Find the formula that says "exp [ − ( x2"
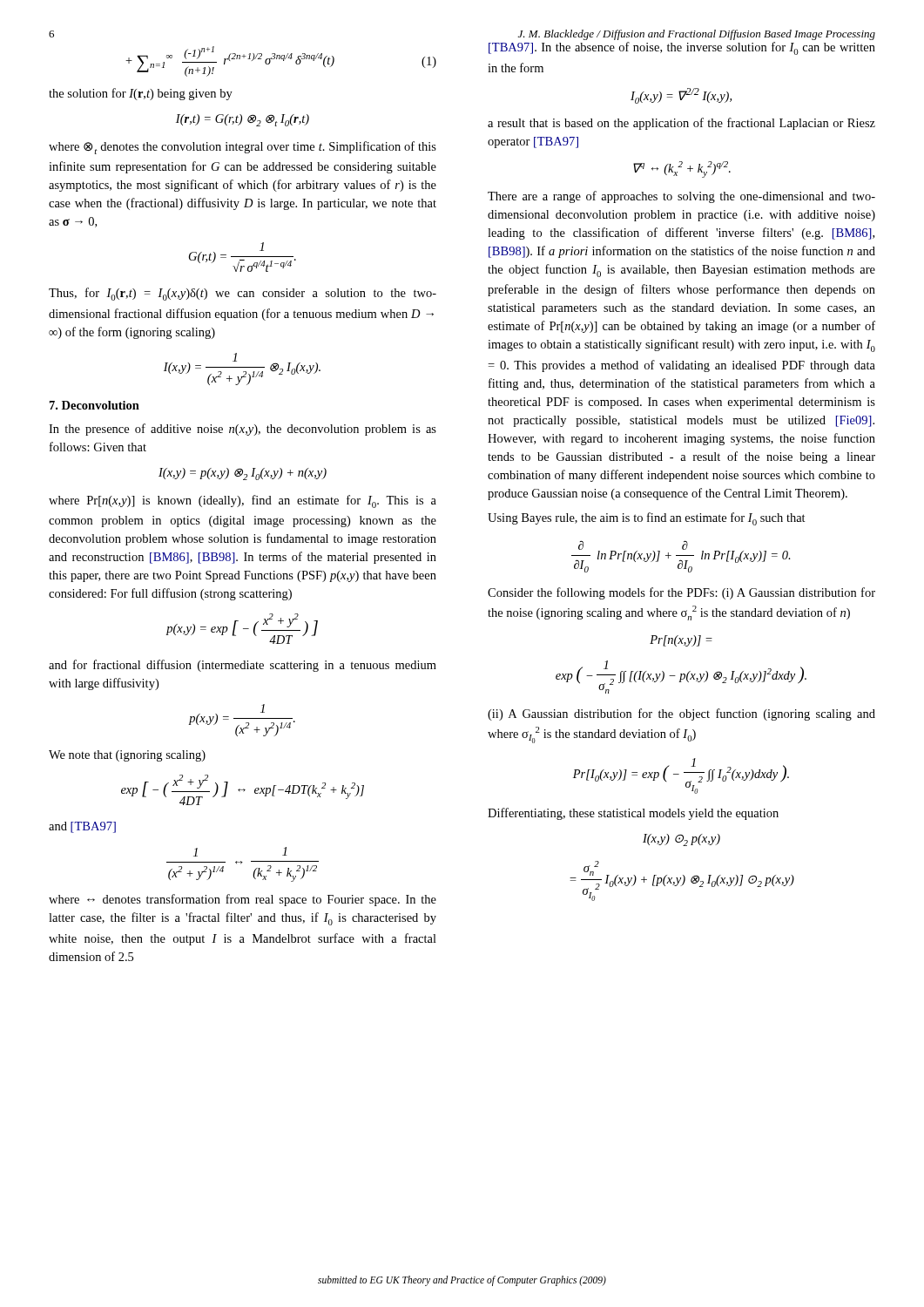Screen dimensions: 1307x924 coord(243,791)
